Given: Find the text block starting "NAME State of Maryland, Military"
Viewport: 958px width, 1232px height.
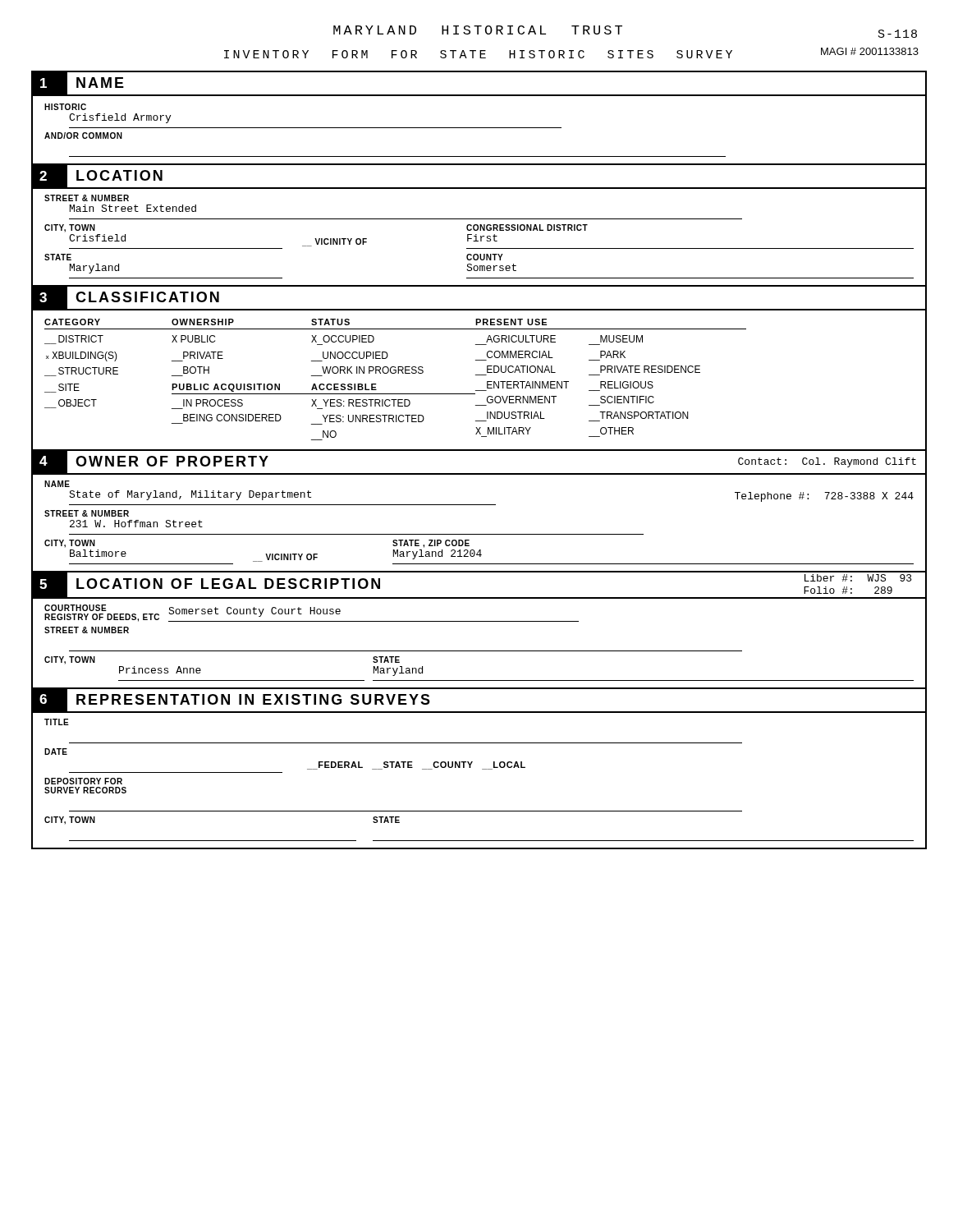Looking at the screenshot, I should [x=479, y=522].
